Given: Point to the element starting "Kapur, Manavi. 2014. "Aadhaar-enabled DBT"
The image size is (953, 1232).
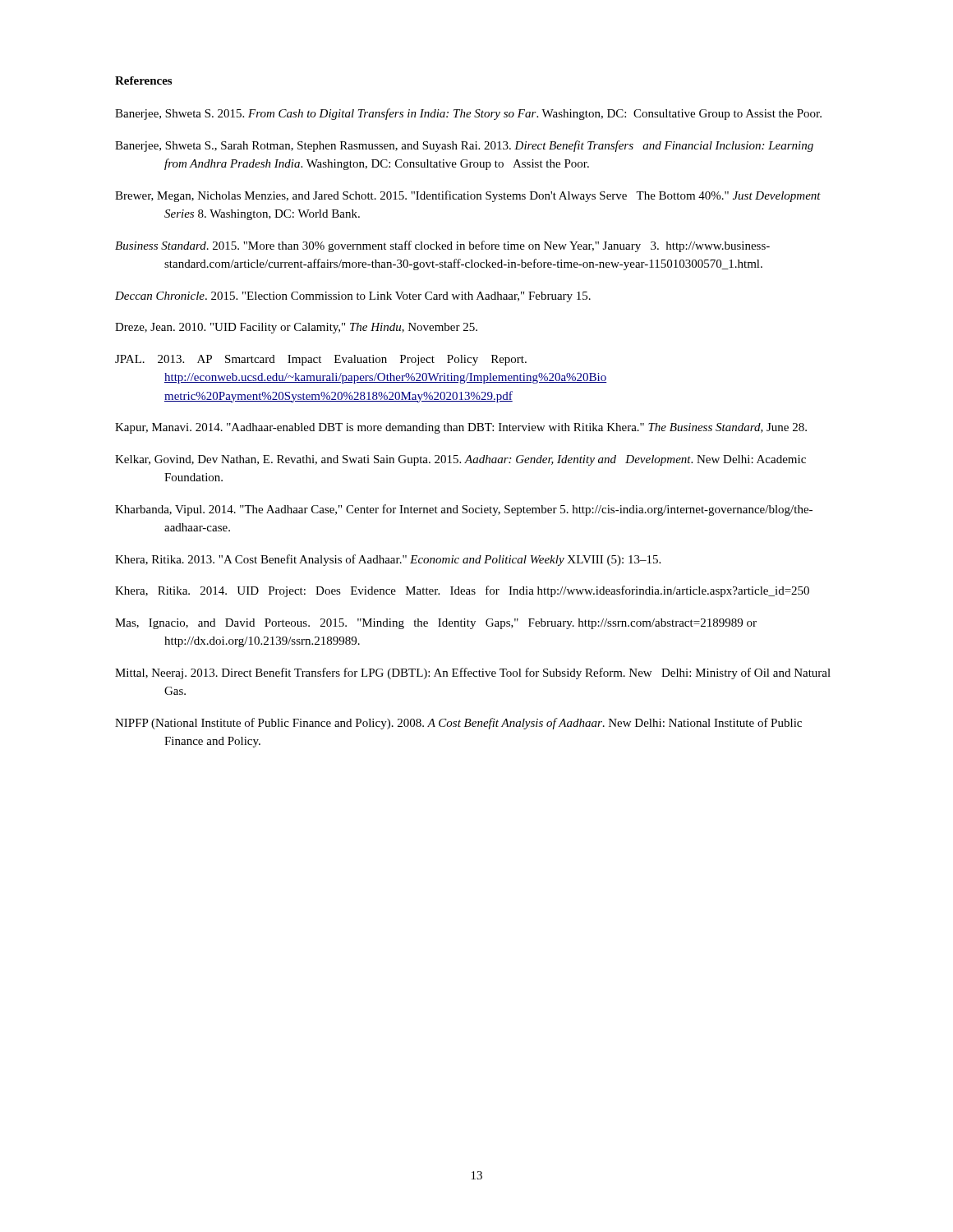Looking at the screenshot, I should tap(461, 427).
